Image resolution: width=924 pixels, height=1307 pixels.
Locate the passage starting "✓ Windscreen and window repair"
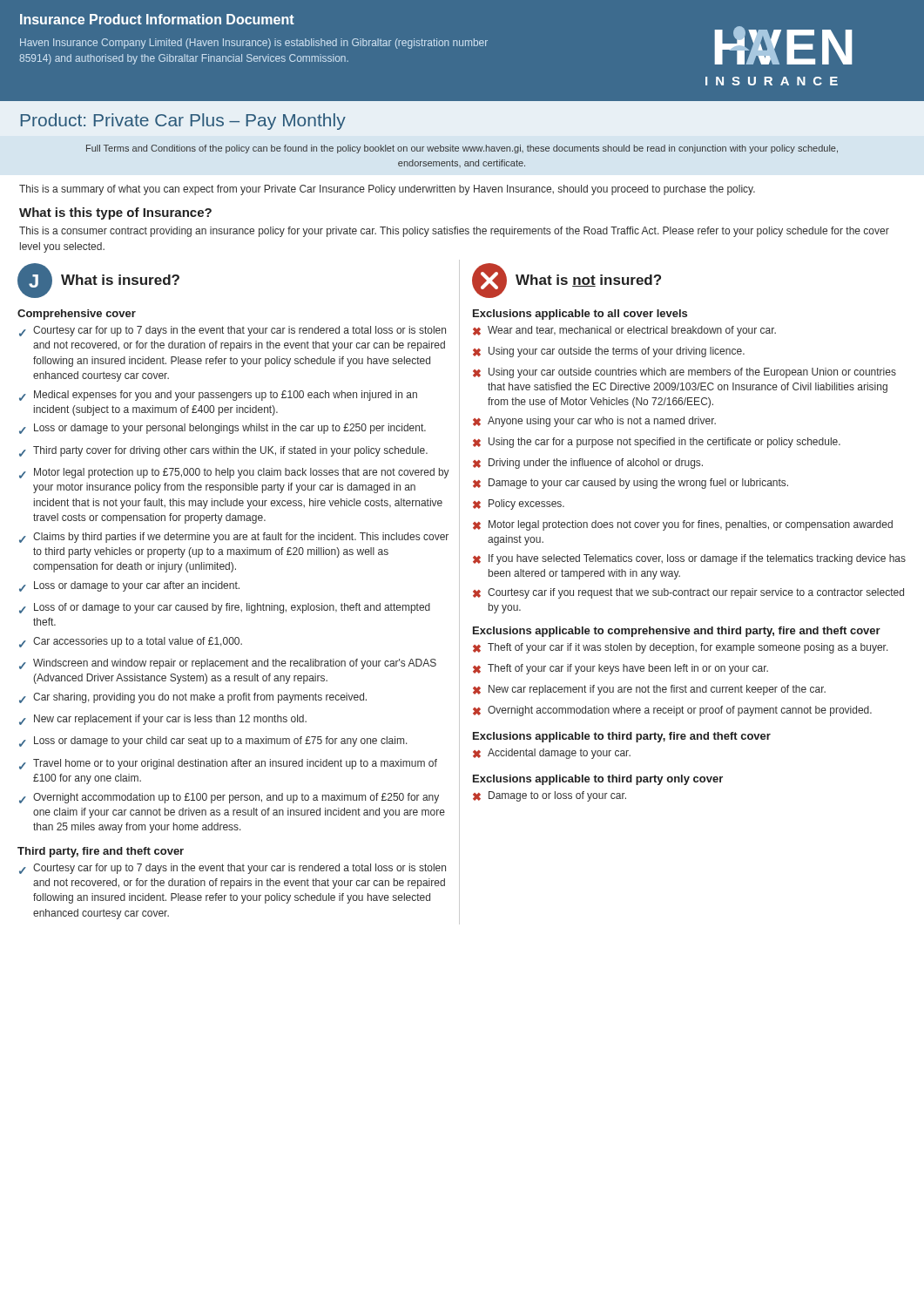235,671
